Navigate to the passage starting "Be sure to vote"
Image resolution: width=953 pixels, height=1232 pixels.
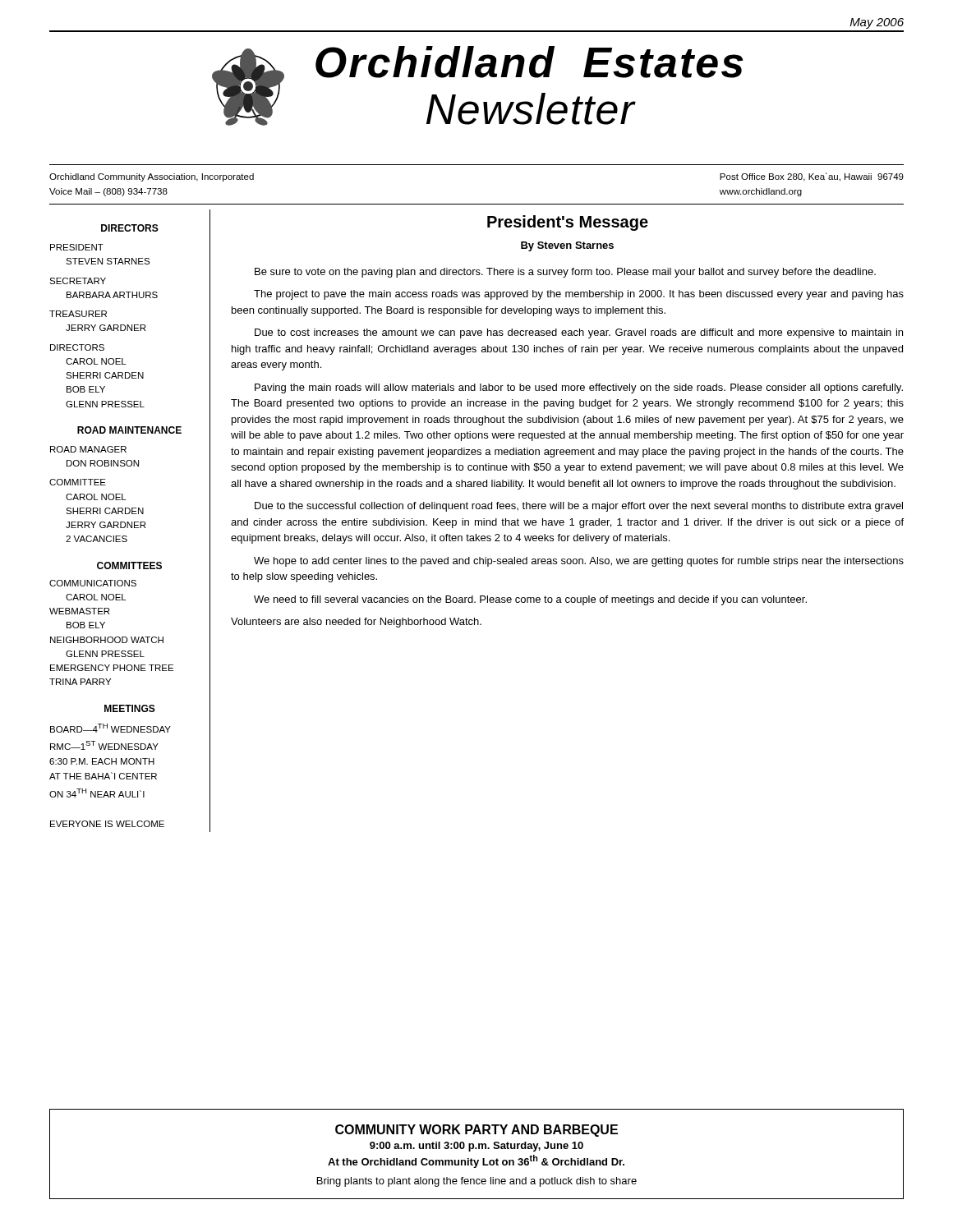(x=567, y=446)
